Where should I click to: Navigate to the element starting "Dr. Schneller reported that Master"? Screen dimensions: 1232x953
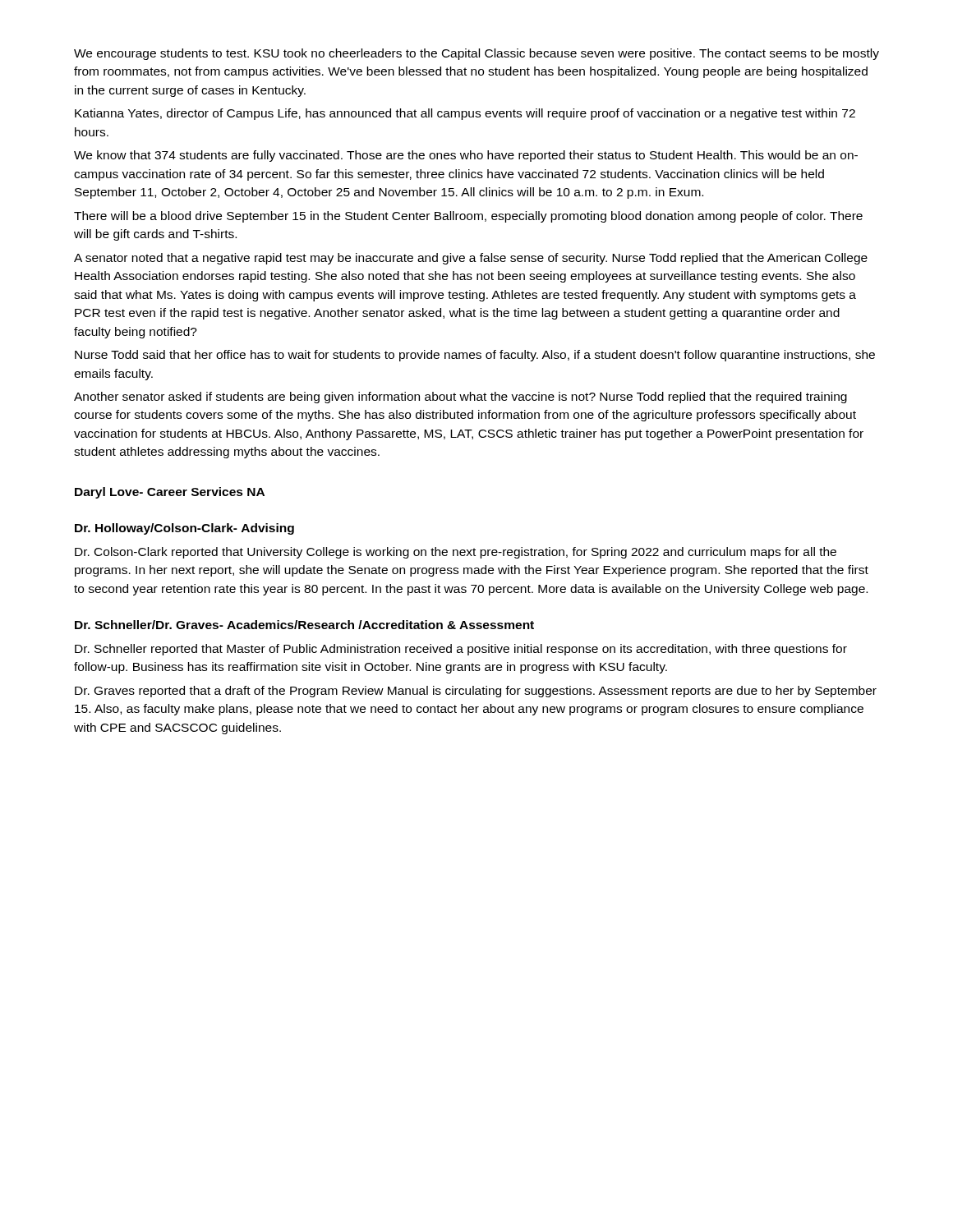(460, 657)
